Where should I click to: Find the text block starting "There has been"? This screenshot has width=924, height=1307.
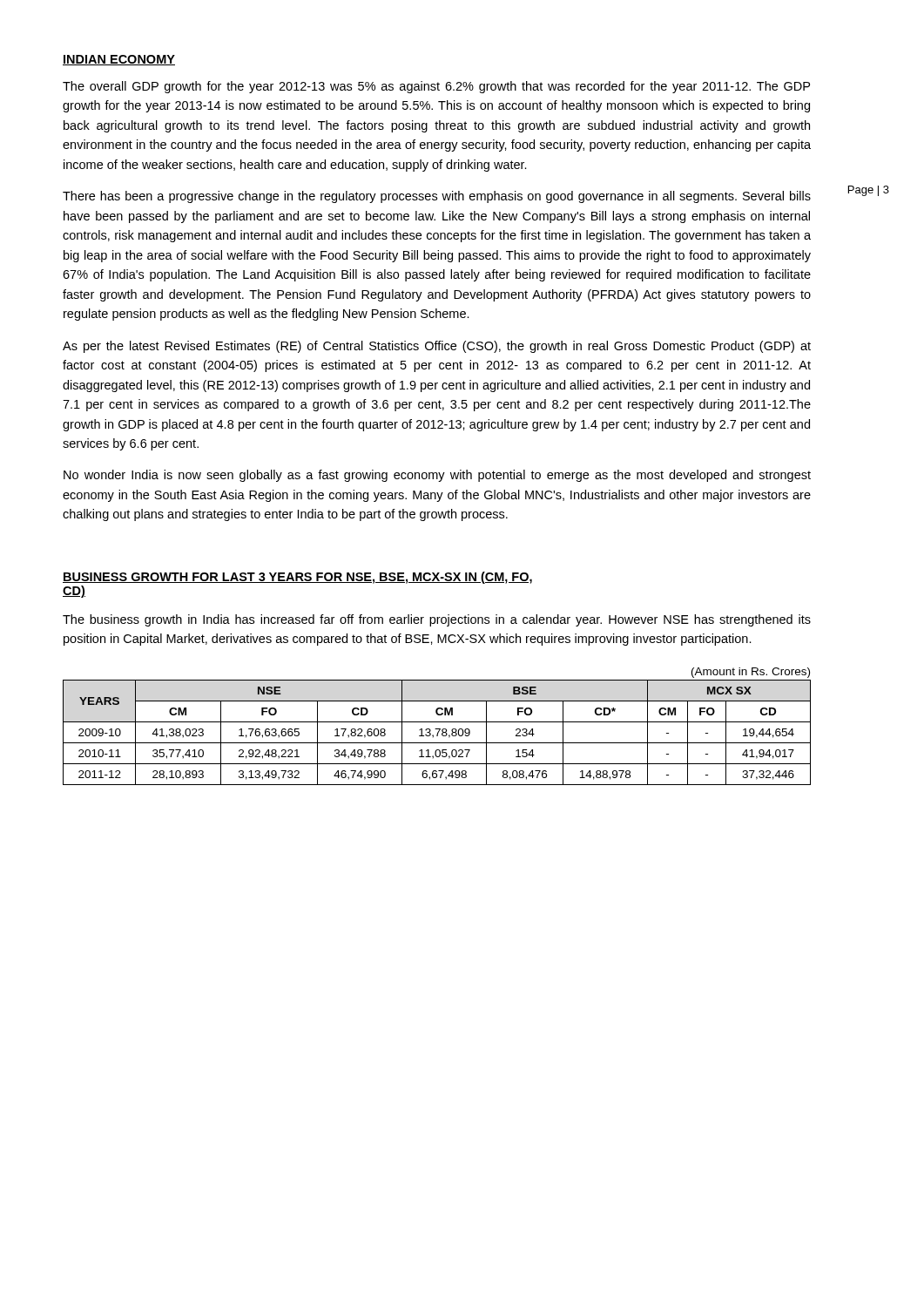[437, 255]
